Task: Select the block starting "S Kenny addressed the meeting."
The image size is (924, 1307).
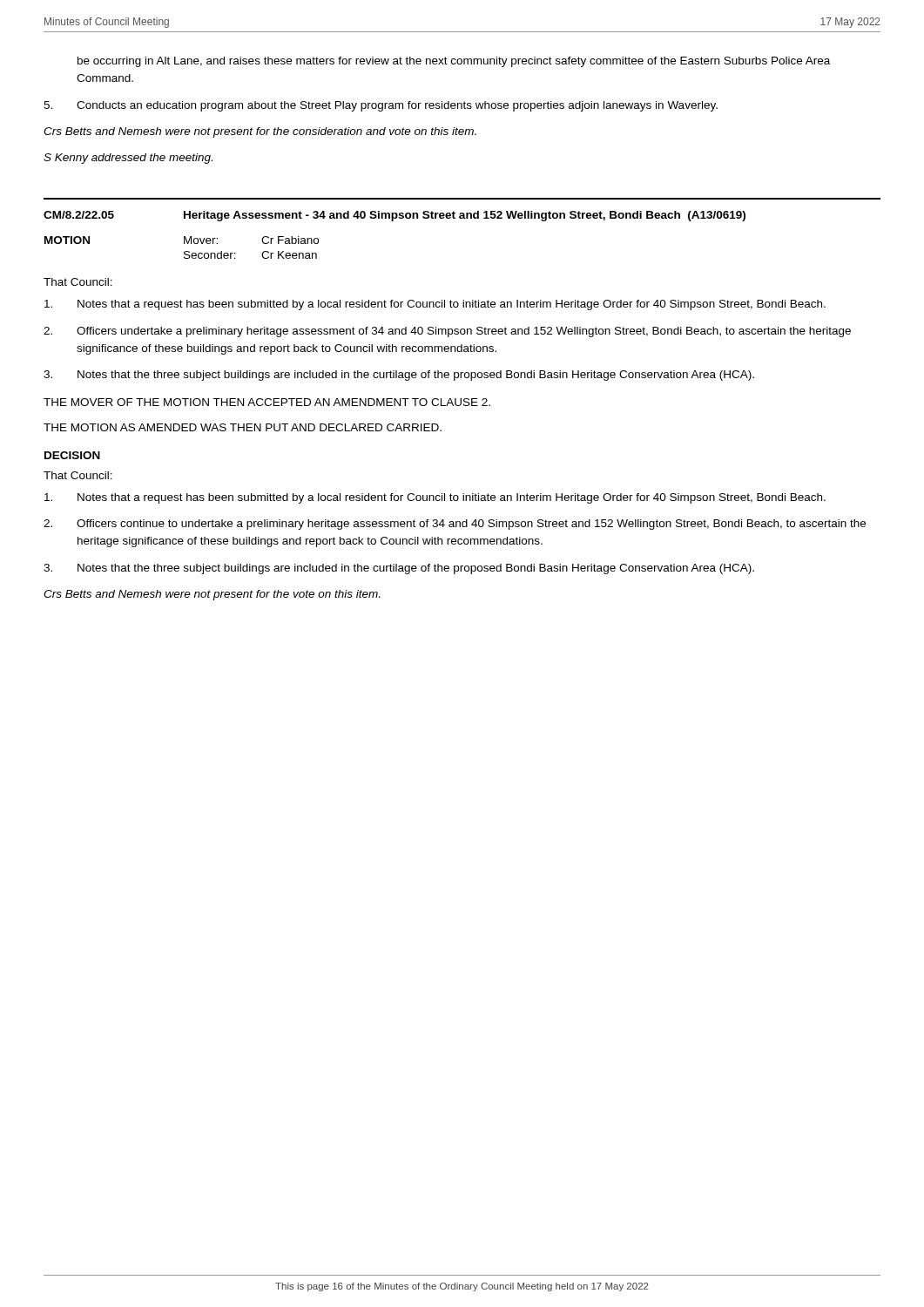Action: pos(129,157)
